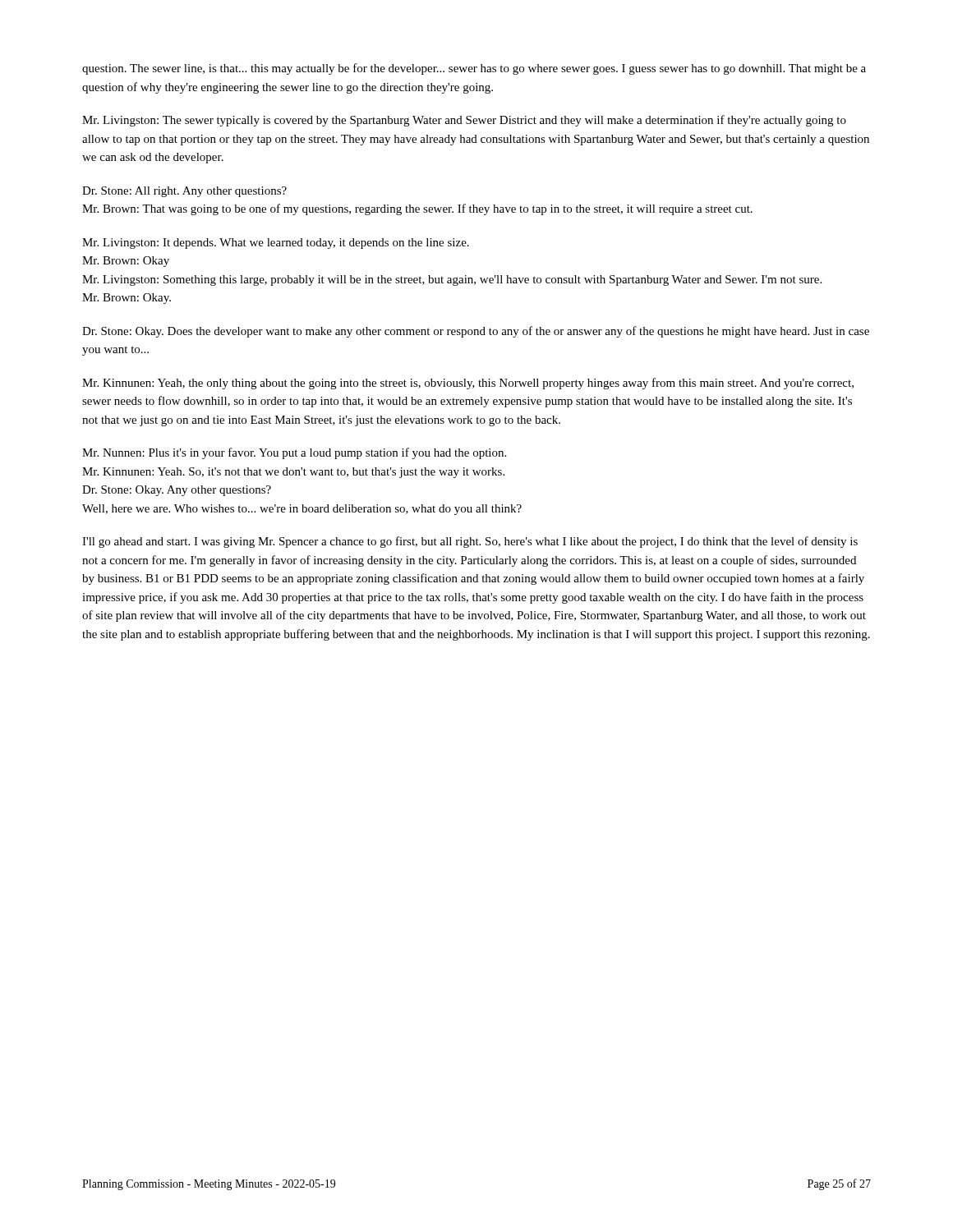Screen dimensions: 1232x953
Task: Locate the block of text that opens with "Dr. Stone: All right. Any"
Action: [418, 199]
